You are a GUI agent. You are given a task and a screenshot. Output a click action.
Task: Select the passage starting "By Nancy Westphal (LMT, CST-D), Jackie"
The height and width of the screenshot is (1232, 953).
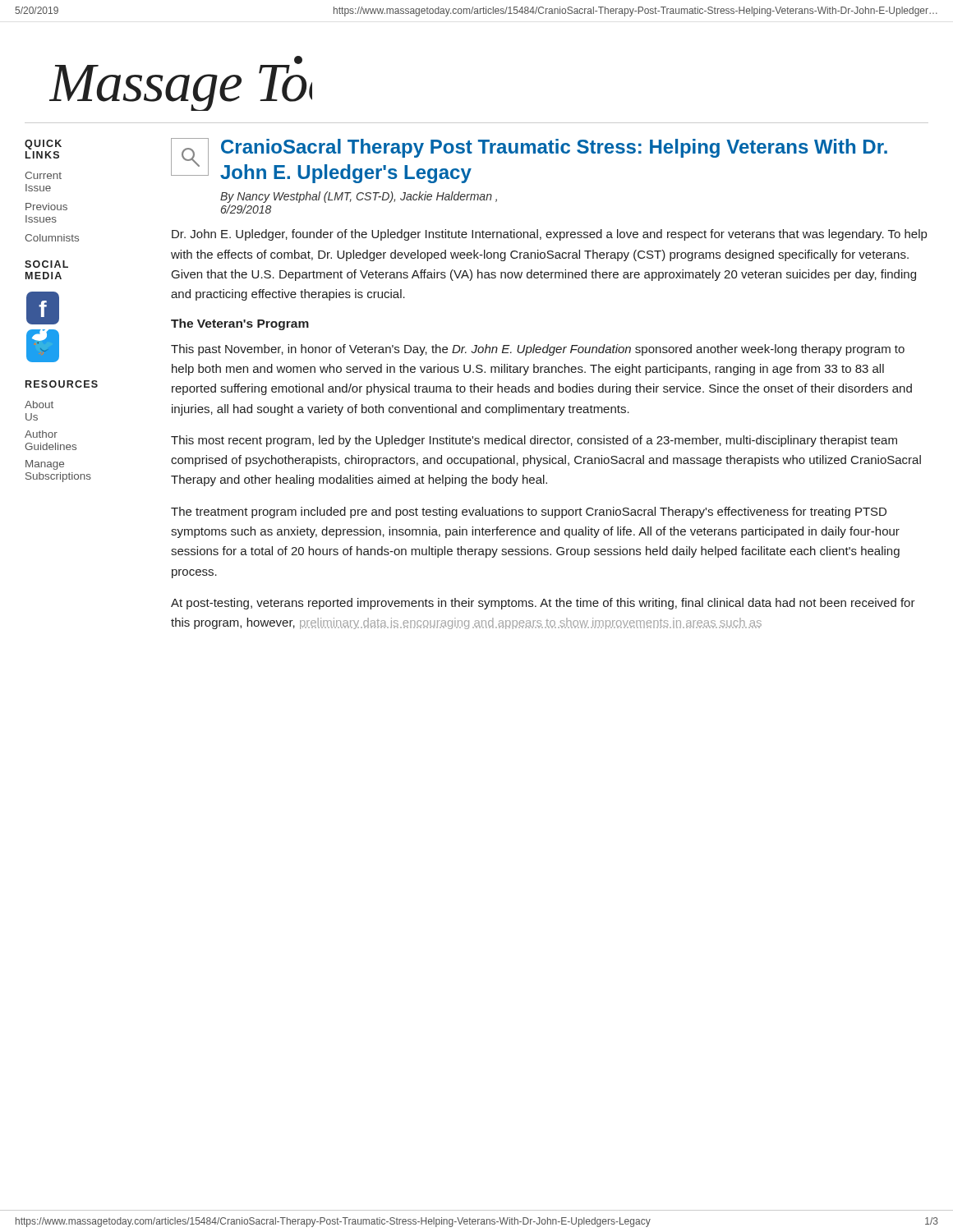359,203
